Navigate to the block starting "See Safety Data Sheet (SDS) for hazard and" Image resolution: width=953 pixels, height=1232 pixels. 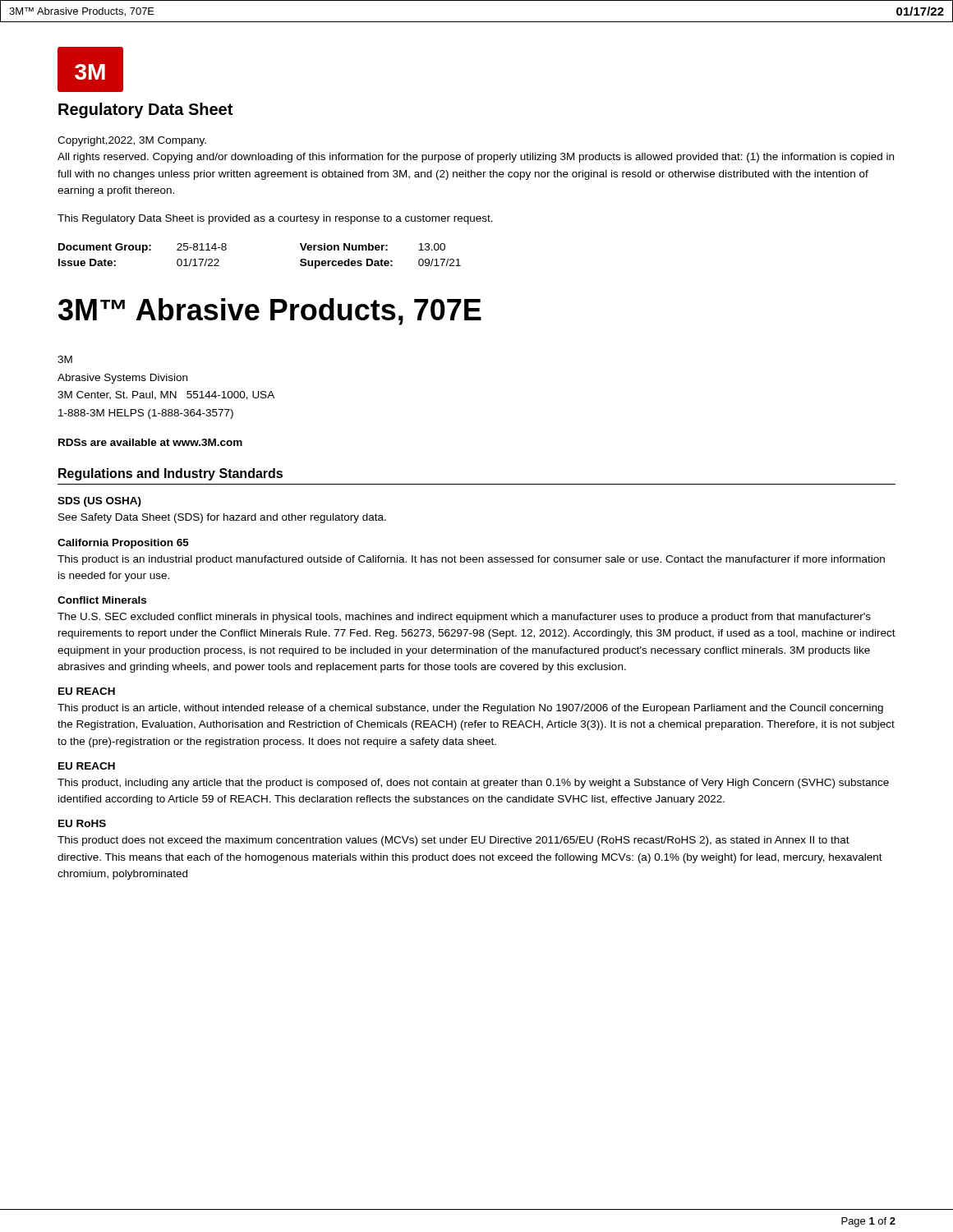[x=222, y=517]
